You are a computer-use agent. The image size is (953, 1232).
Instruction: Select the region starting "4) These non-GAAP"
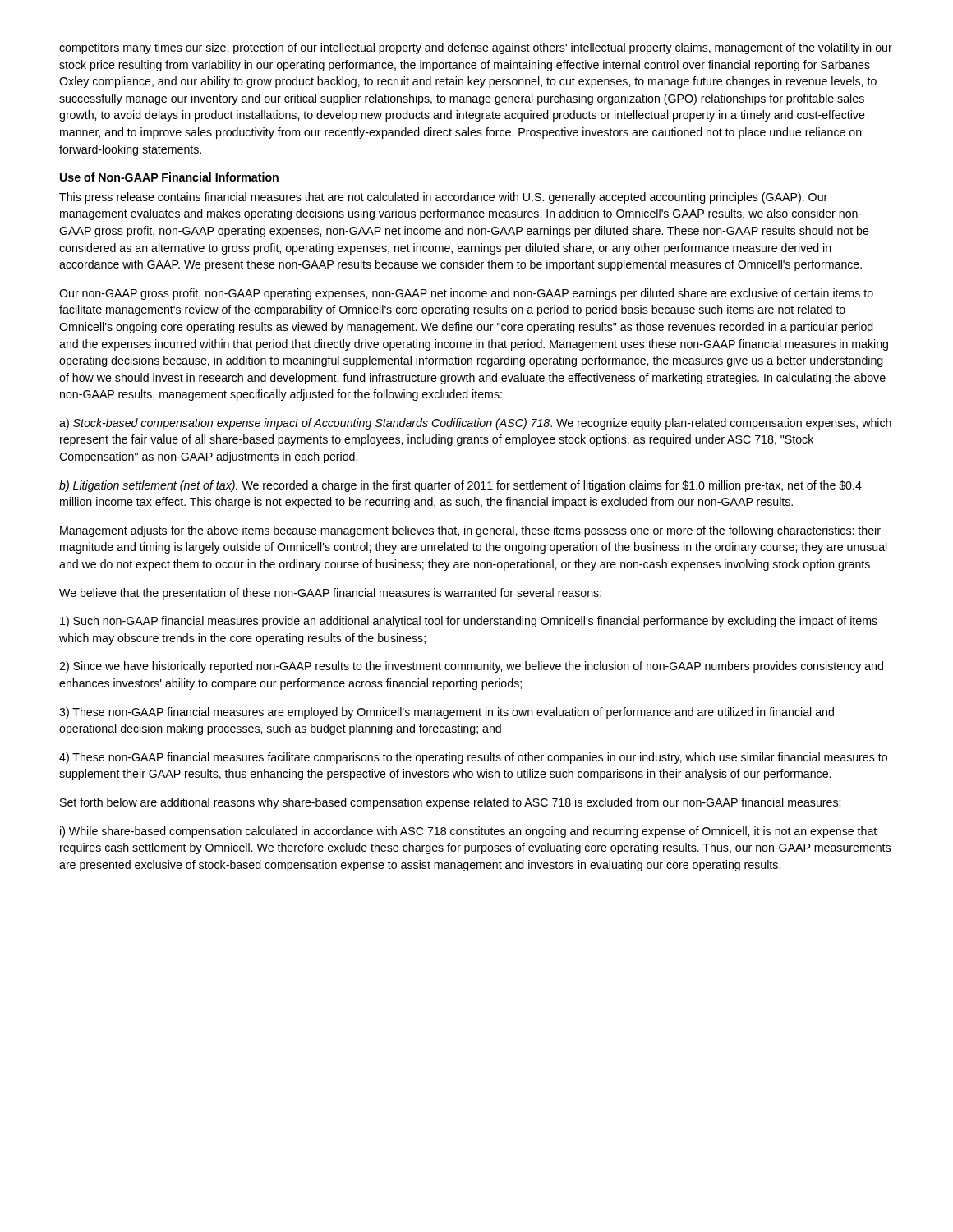476,766
